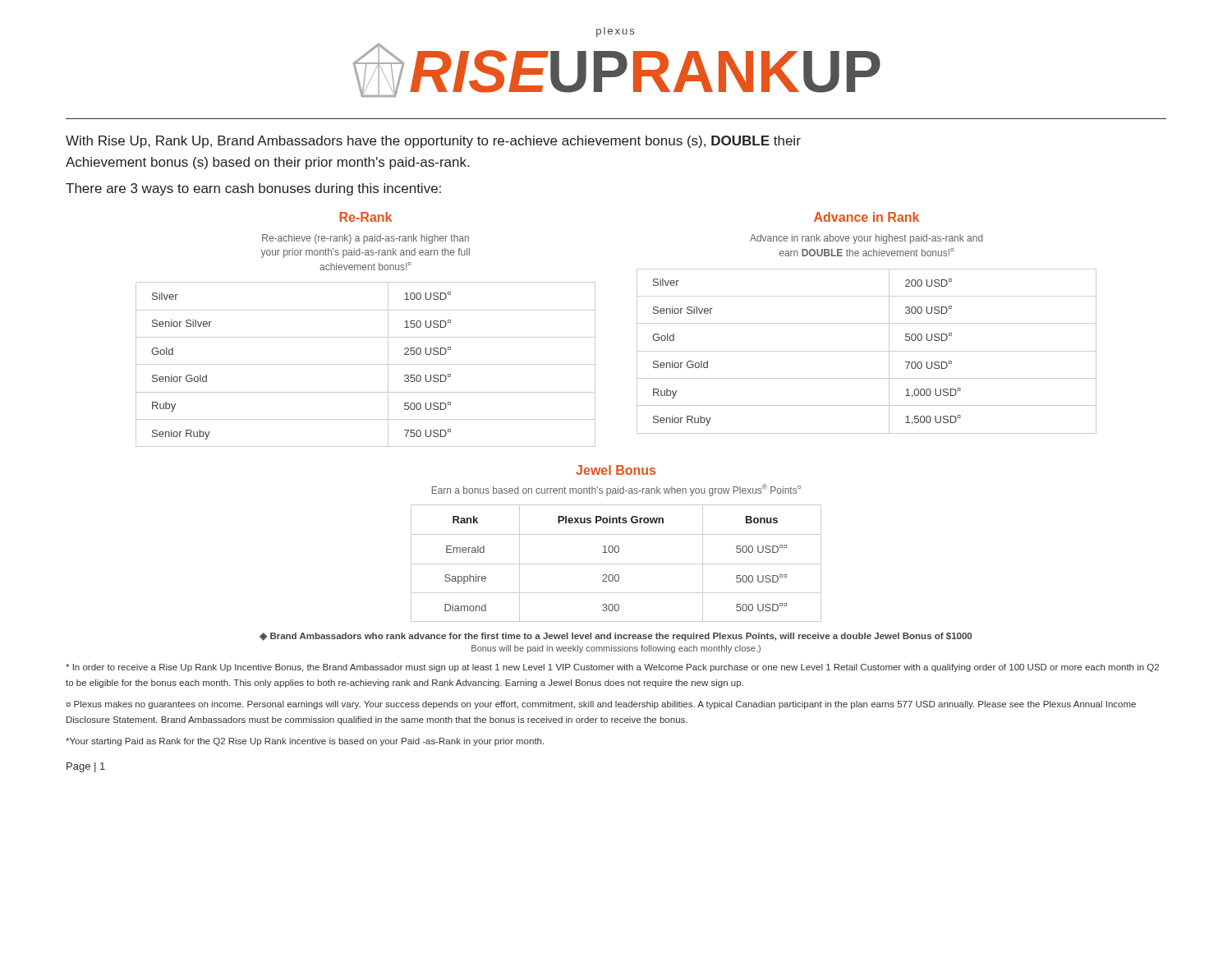The width and height of the screenshot is (1232, 953).
Task: Locate the footnote that reads "Your starting Paid as Rank"
Action: [x=305, y=741]
